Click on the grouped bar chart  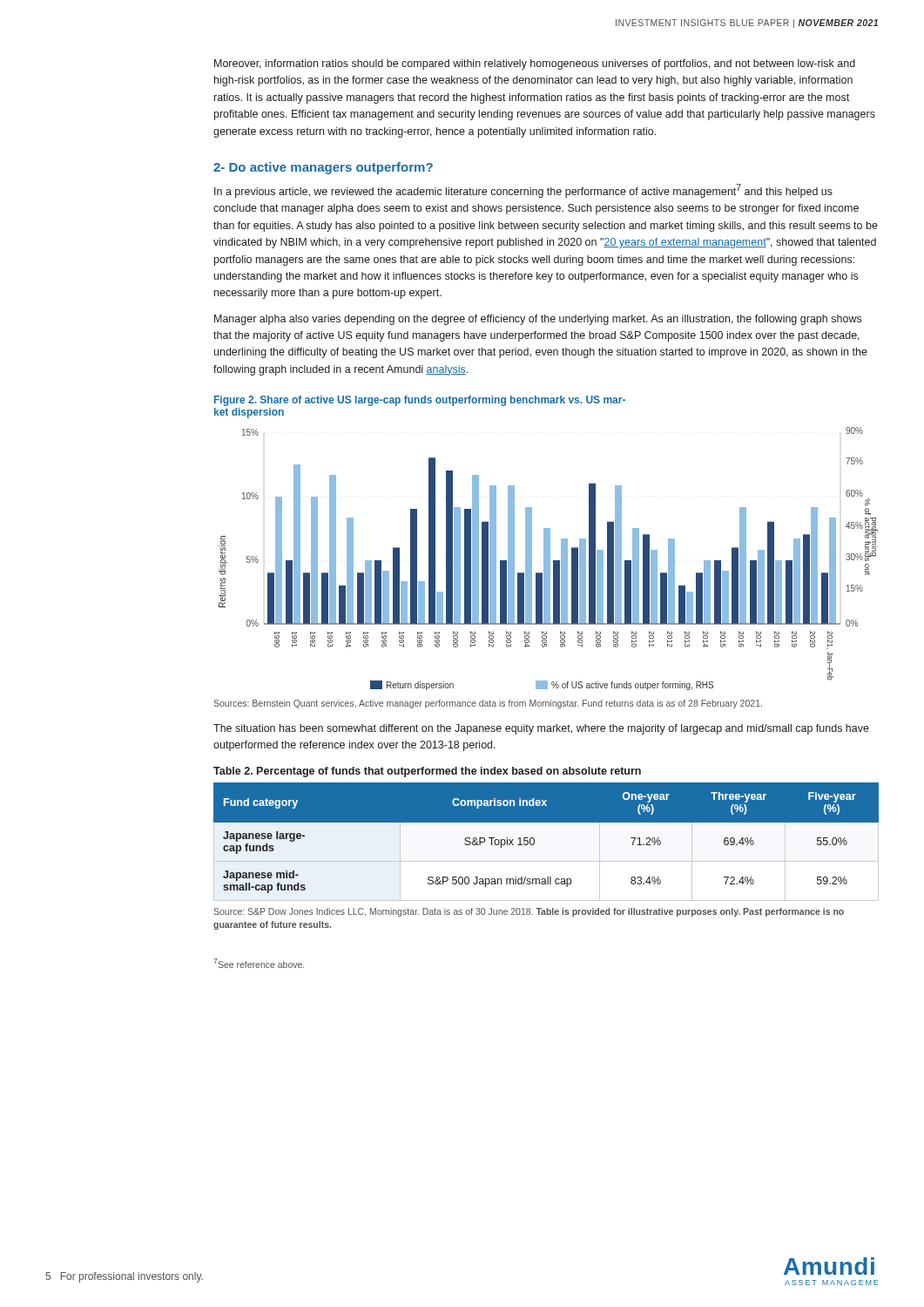(x=546, y=559)
